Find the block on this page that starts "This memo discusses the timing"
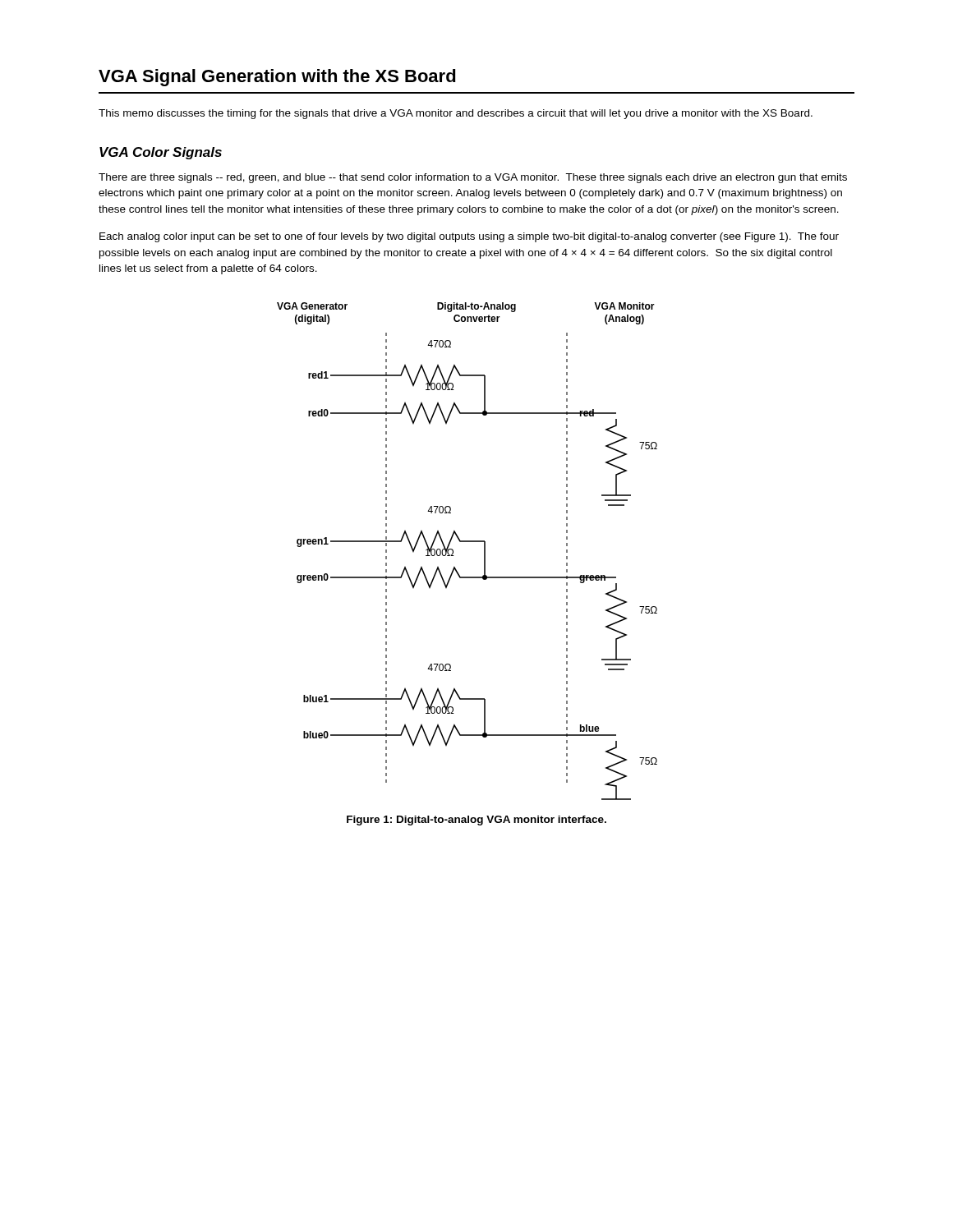 pyautogui.click(x=476, y=113)
